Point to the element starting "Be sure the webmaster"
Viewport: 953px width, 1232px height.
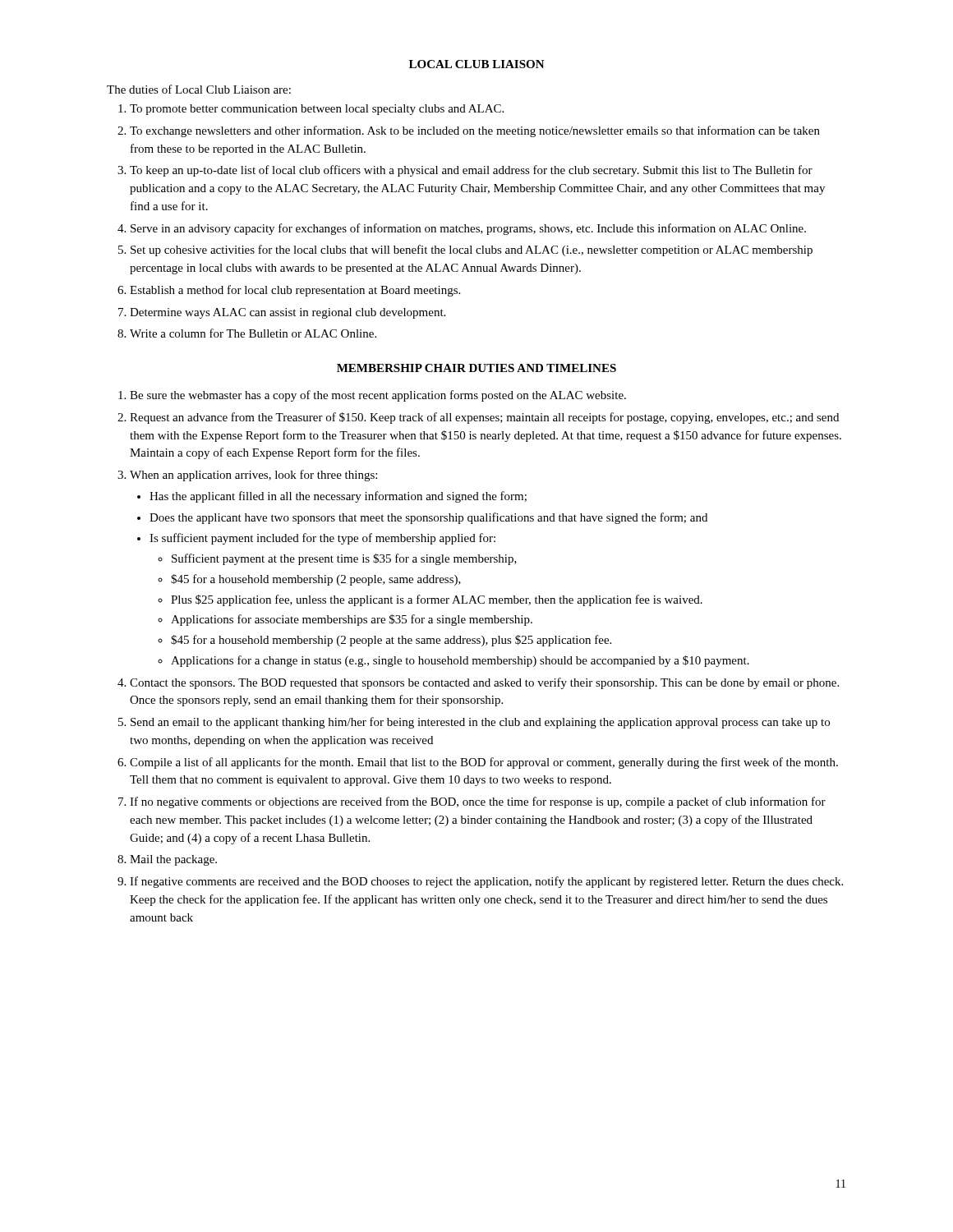pos(378,395)
